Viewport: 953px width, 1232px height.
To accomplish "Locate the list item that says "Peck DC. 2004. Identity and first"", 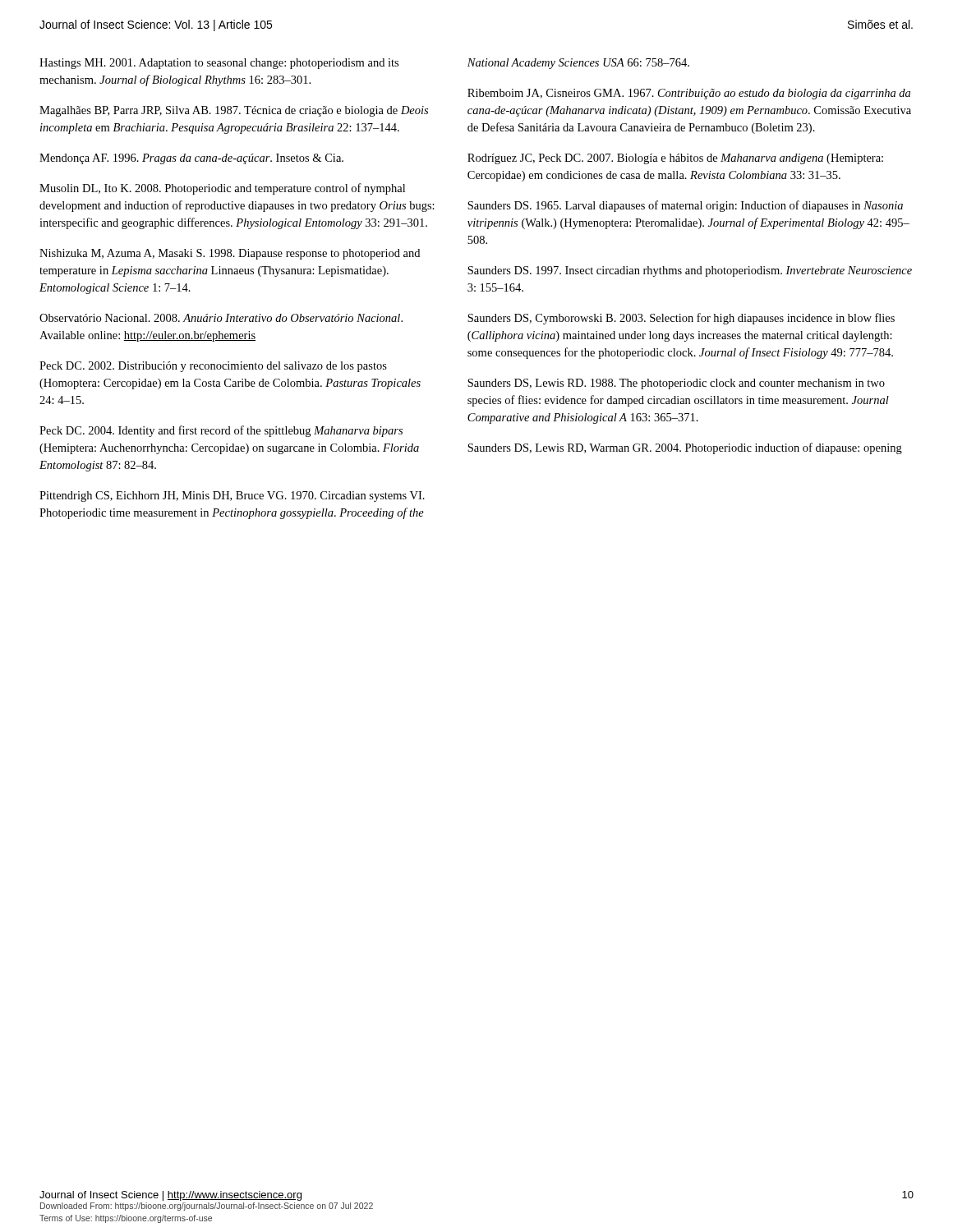I will 229,448.
